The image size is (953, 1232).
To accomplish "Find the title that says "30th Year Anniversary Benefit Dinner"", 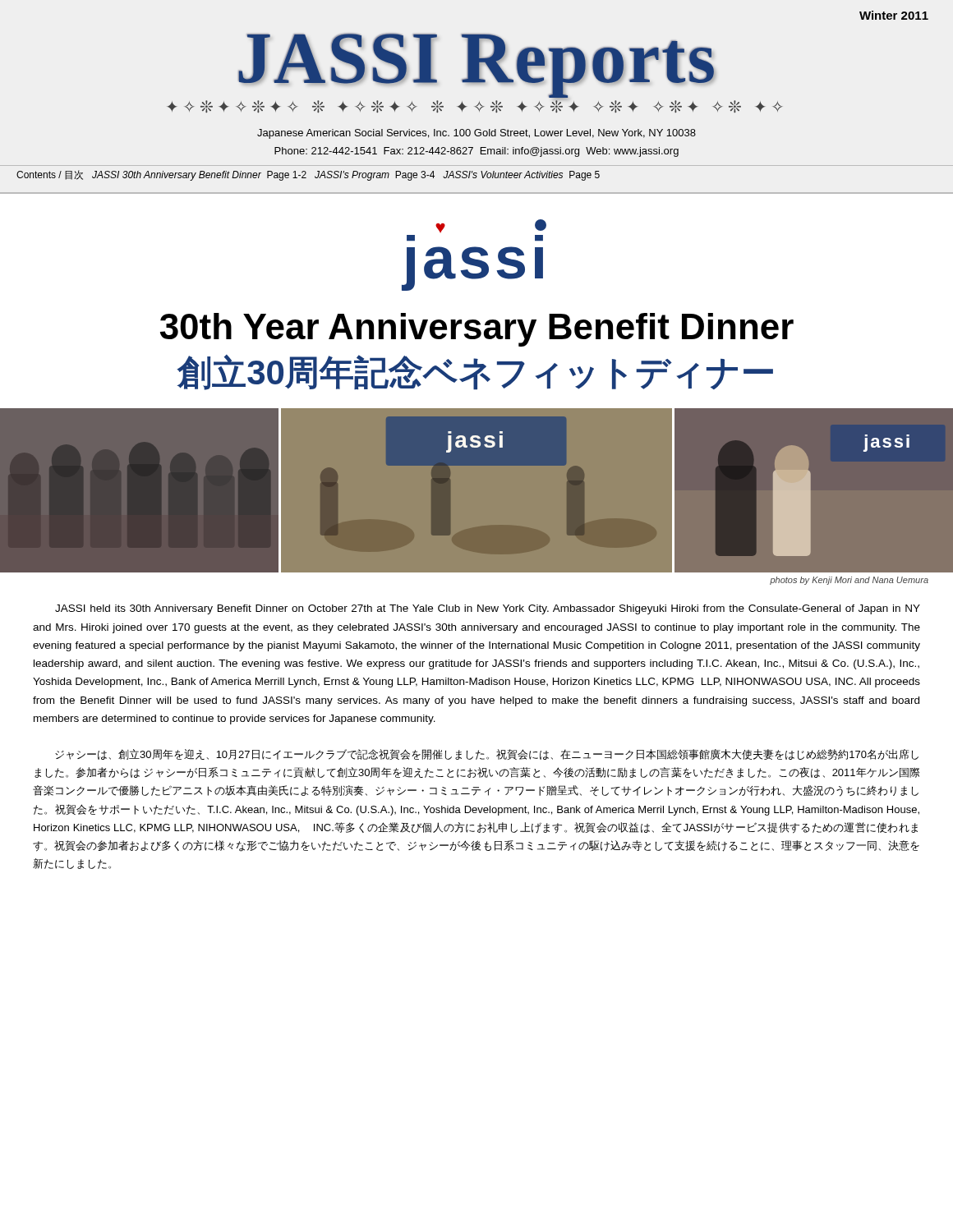I will pyautogui.click(x=476, y=327).
